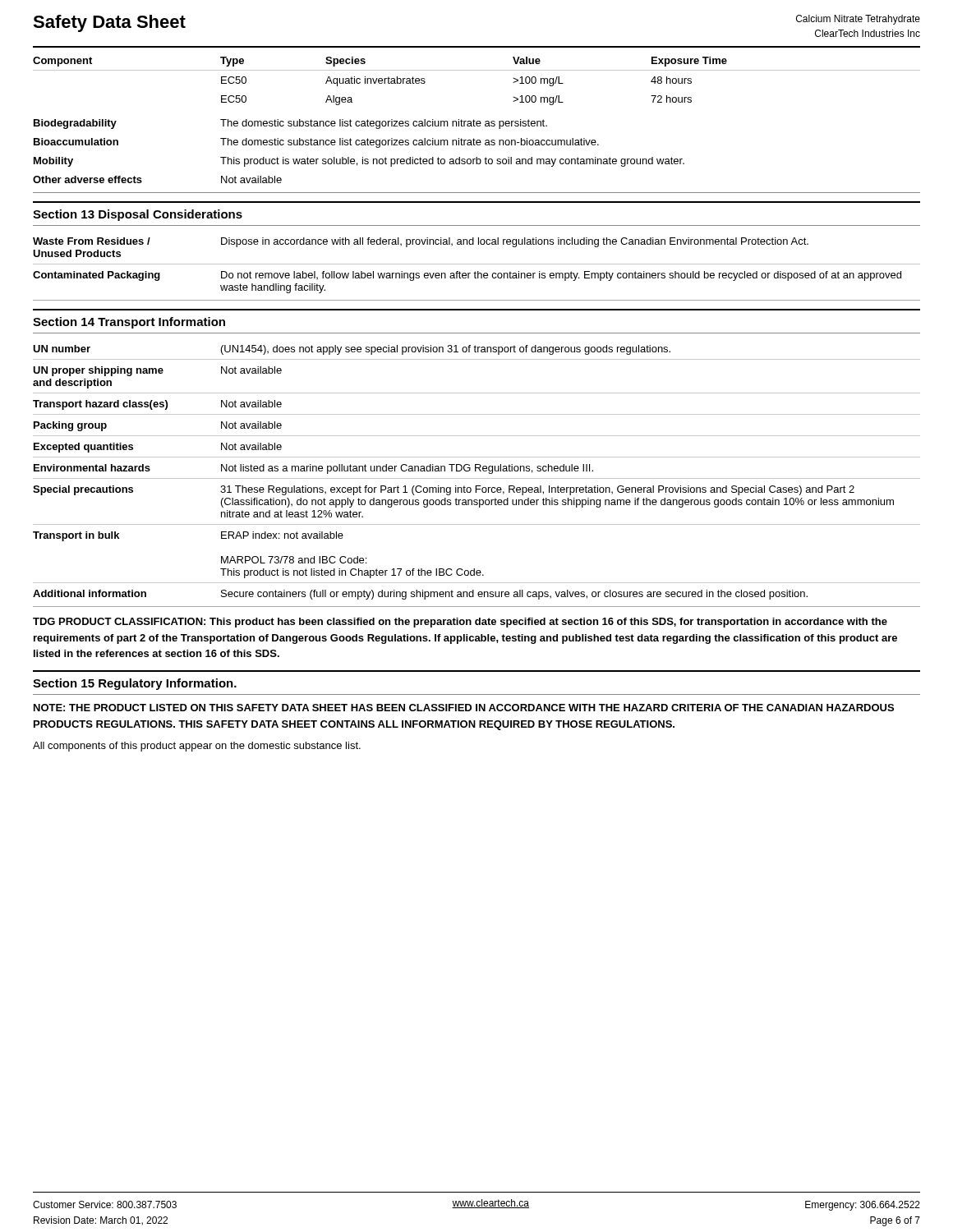Locate the section header with the text "Section 15 Regulatory Information."
This screenshot has width=953, height=1232.
[x=476, y=683]
